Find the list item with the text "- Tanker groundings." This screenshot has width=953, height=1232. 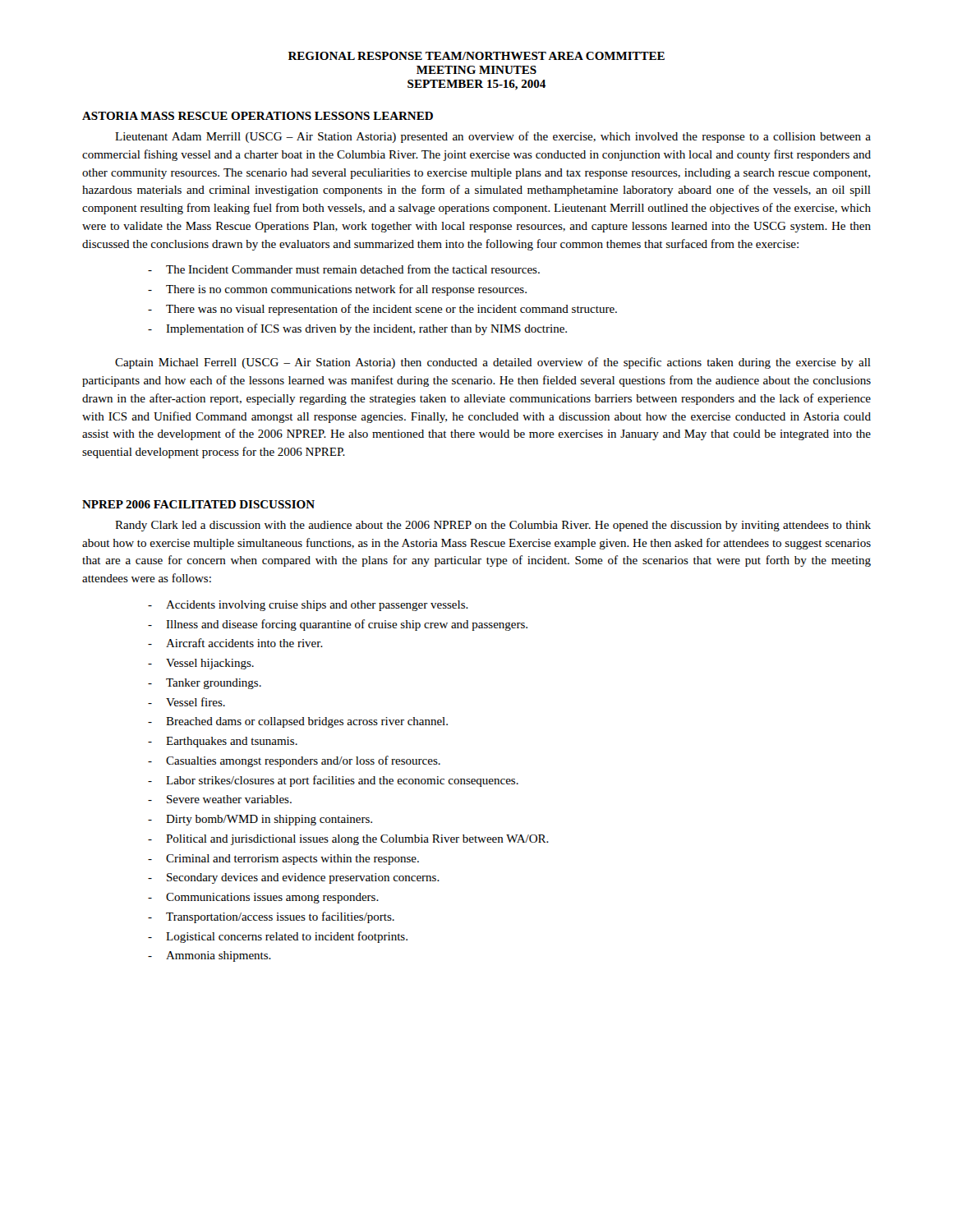(205, 683)
